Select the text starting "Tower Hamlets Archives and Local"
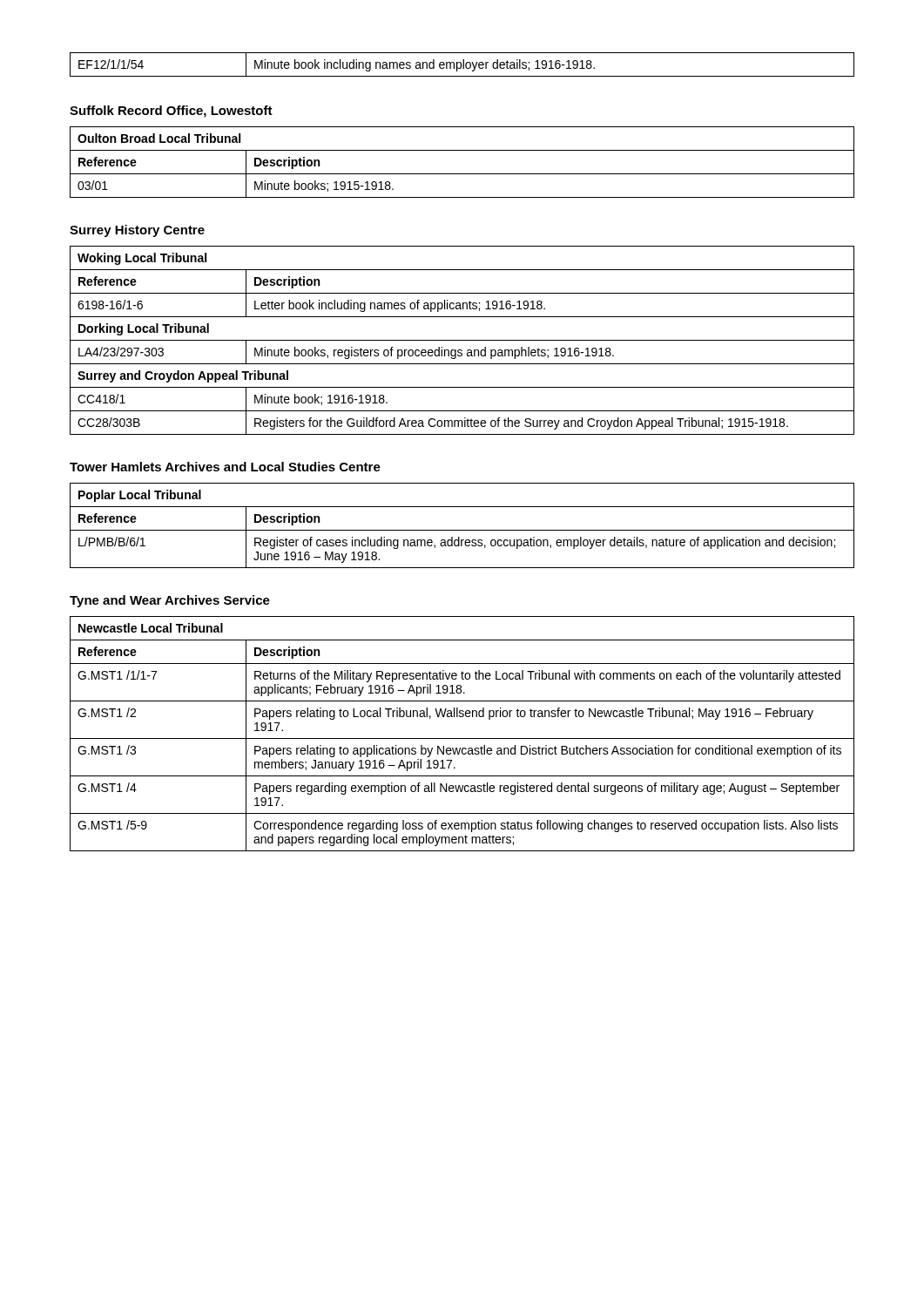The width and height of the screenshot is (924, 1307). (225, 467)
